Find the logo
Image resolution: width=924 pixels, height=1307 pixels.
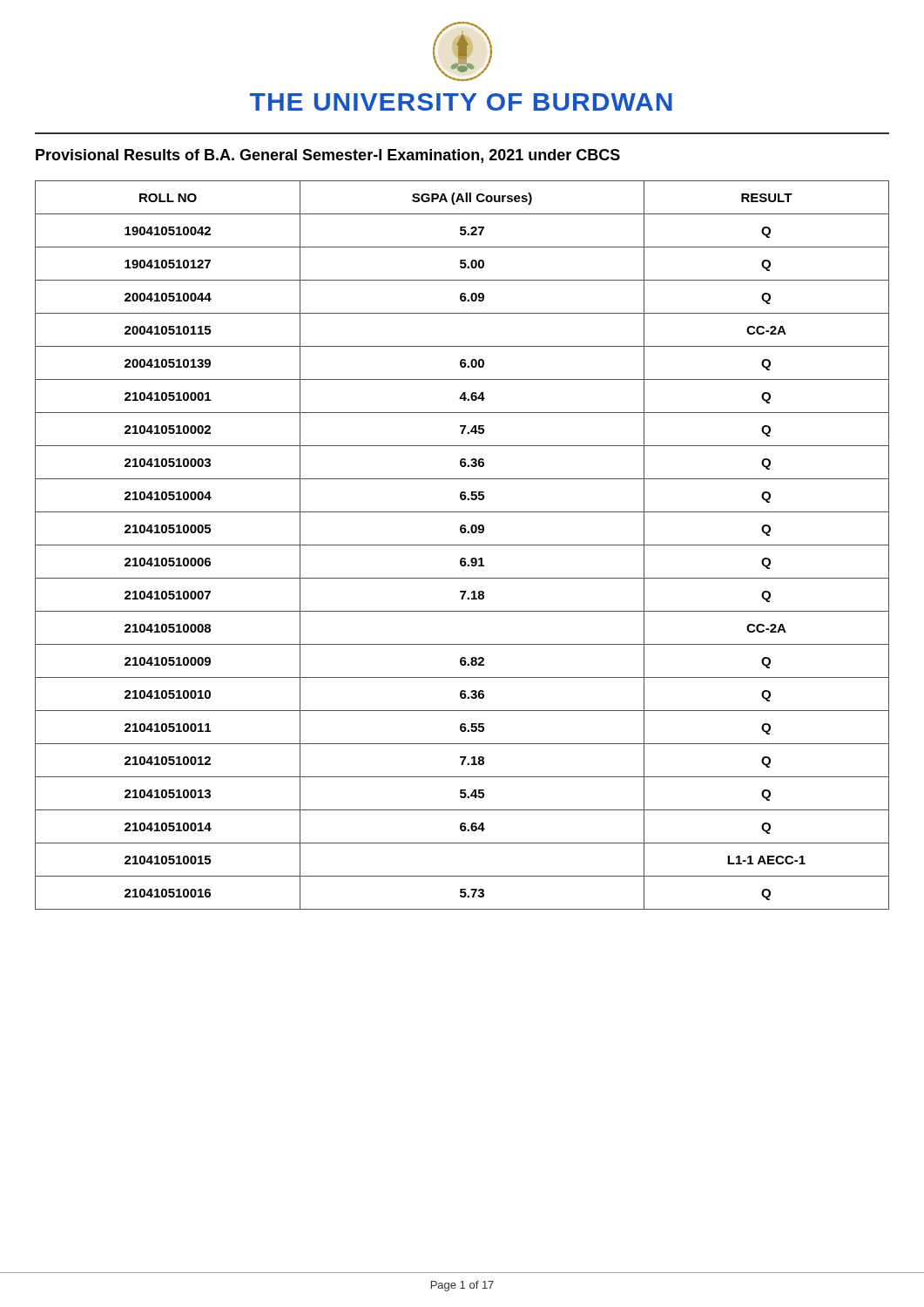tap(462, 62)
